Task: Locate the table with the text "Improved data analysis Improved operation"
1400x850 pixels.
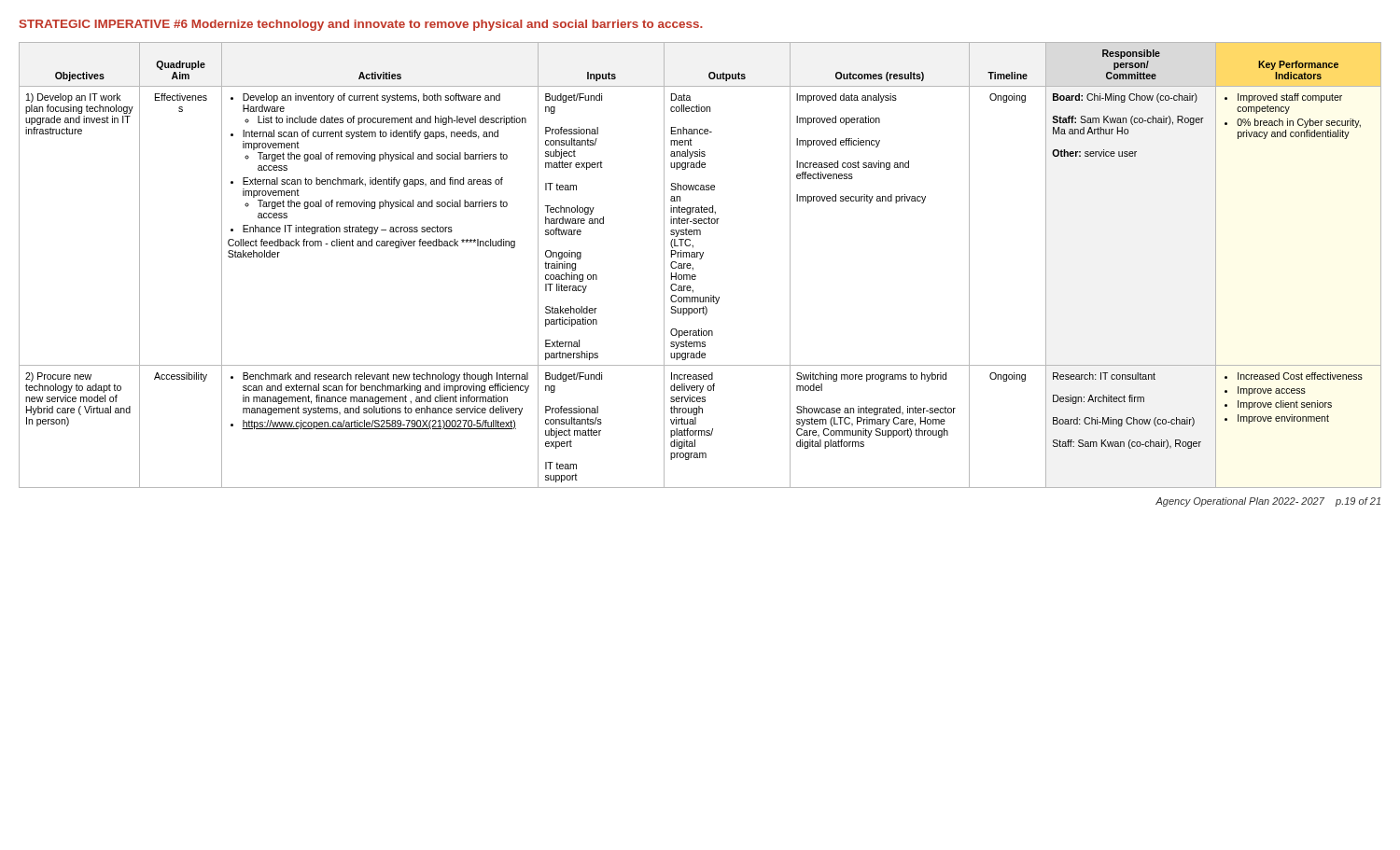Action: click(700, 265)
